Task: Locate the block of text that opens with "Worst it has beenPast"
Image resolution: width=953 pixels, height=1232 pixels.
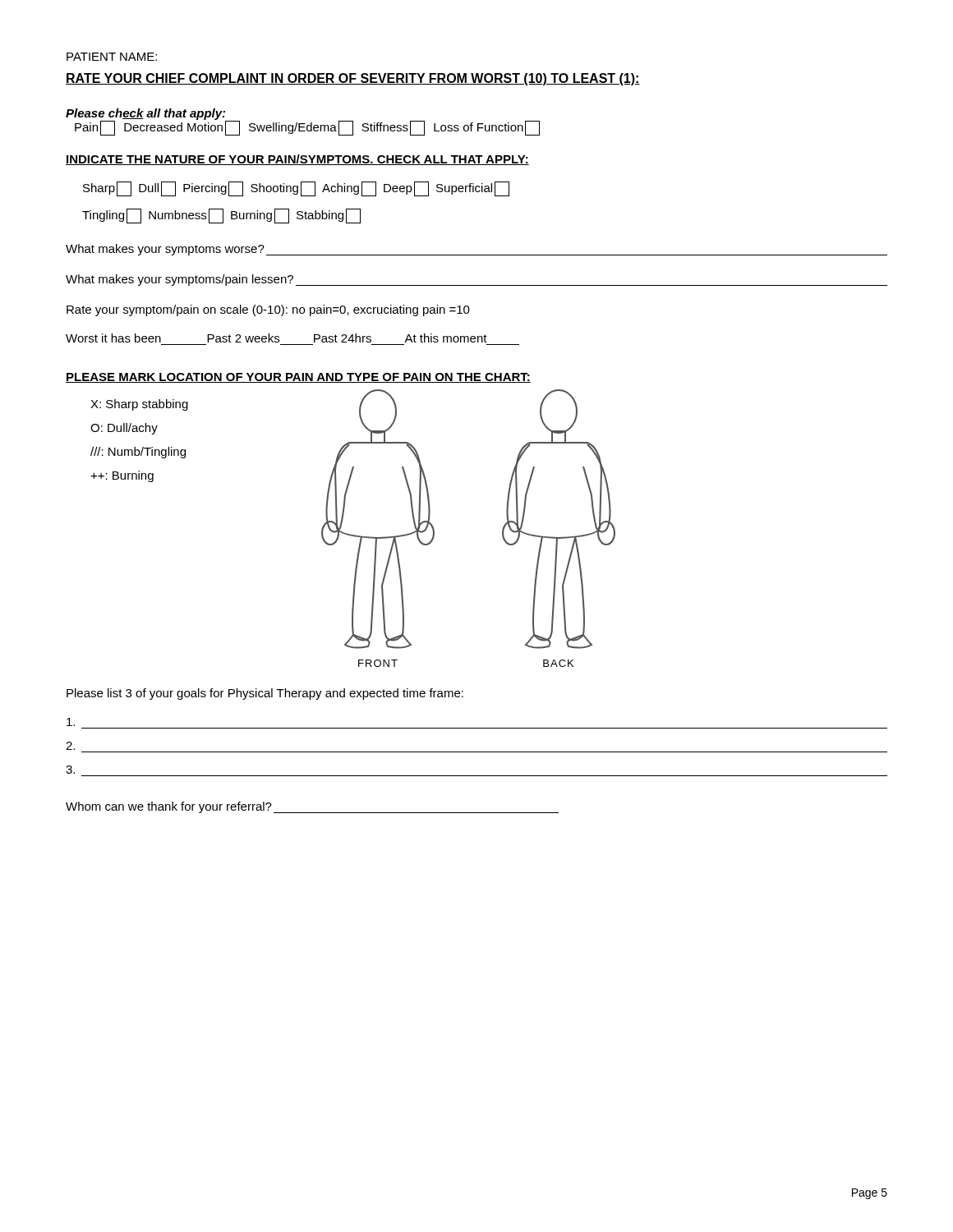Action: (293, 337)
